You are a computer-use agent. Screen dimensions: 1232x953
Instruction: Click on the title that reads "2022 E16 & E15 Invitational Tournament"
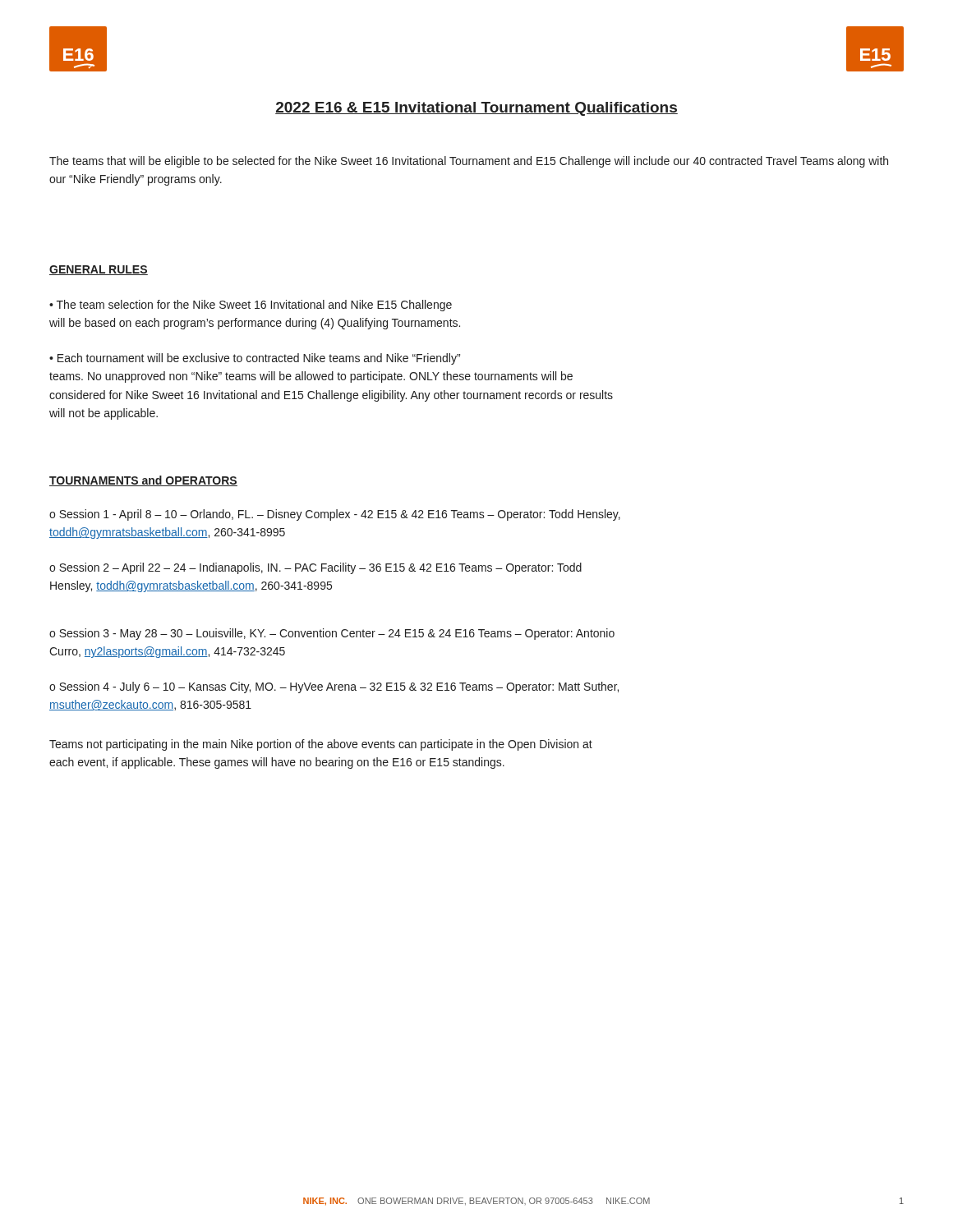coord(476,108)
